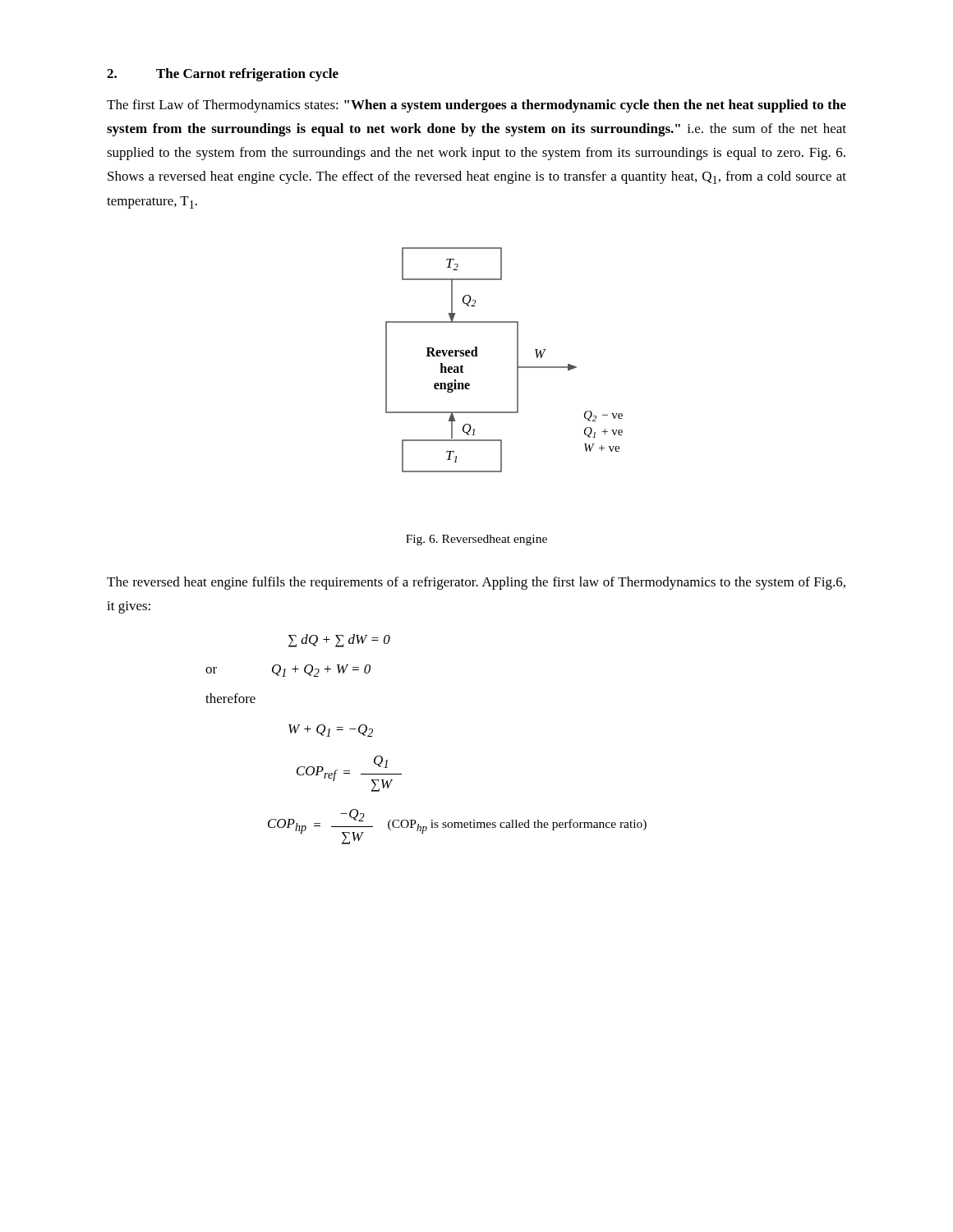Click a engineering diagram

(x=476, y=381)
